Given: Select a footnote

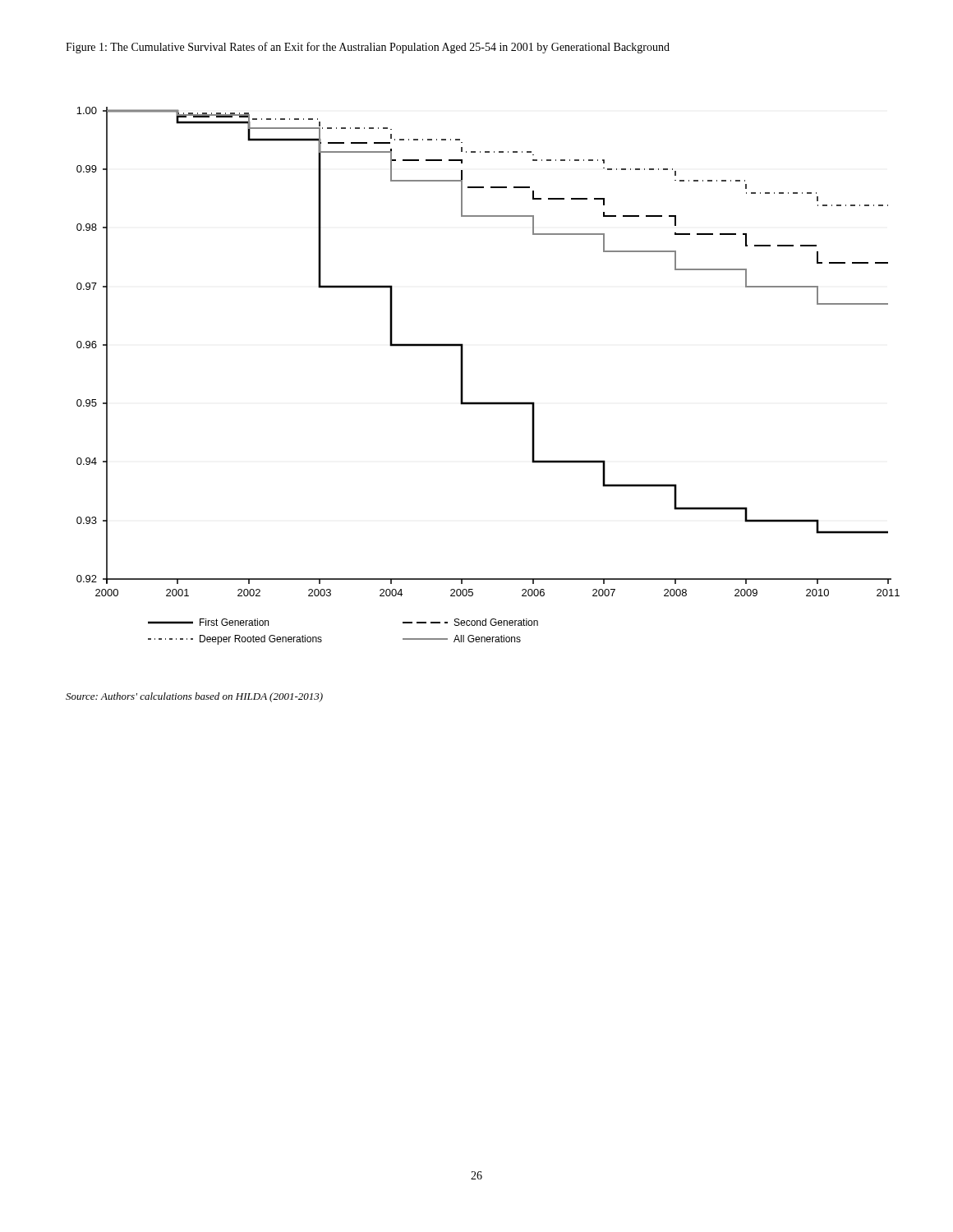Looking at the screenshot, I should (194, 696).
